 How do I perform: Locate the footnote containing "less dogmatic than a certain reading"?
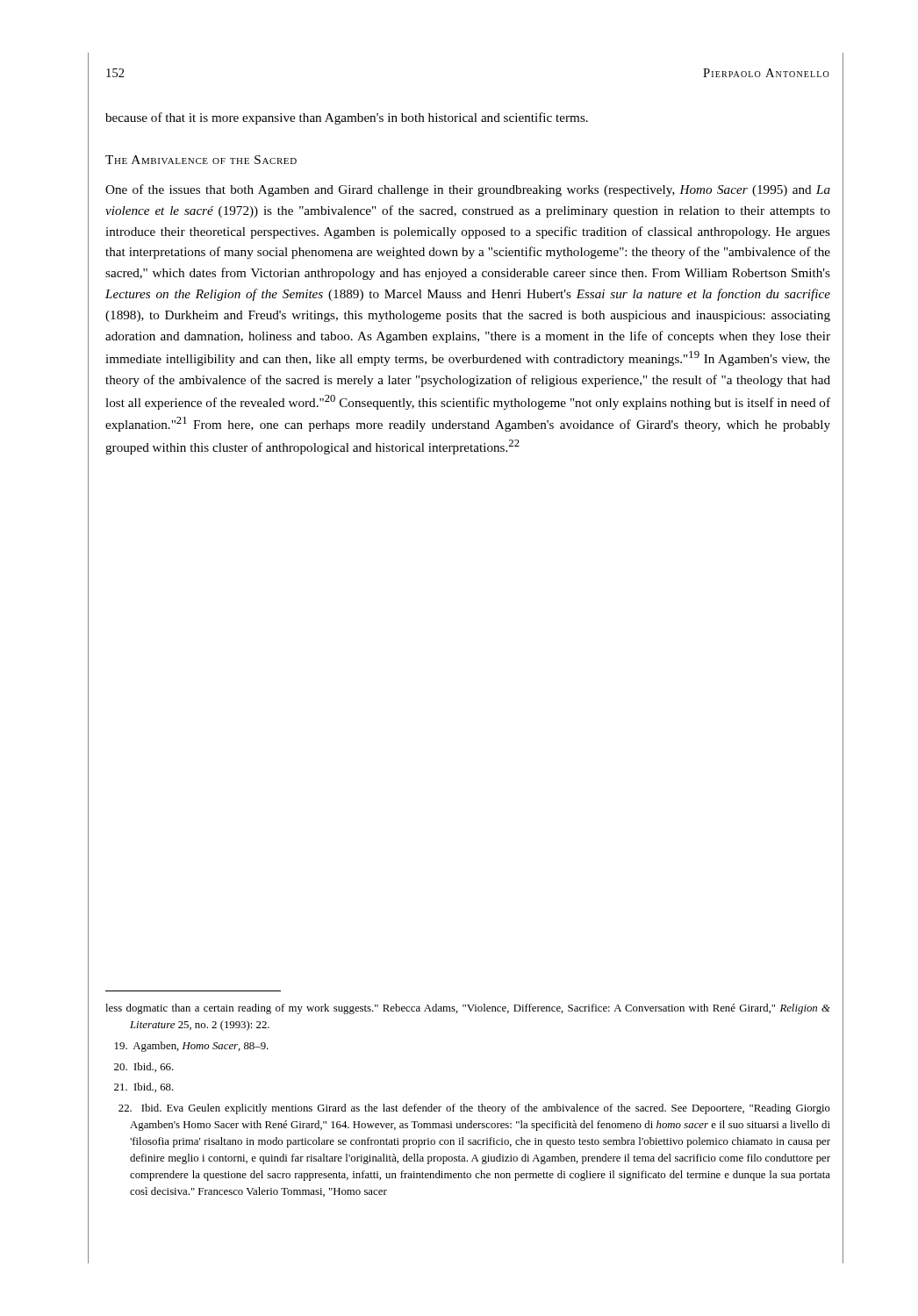coord(468,1016)
